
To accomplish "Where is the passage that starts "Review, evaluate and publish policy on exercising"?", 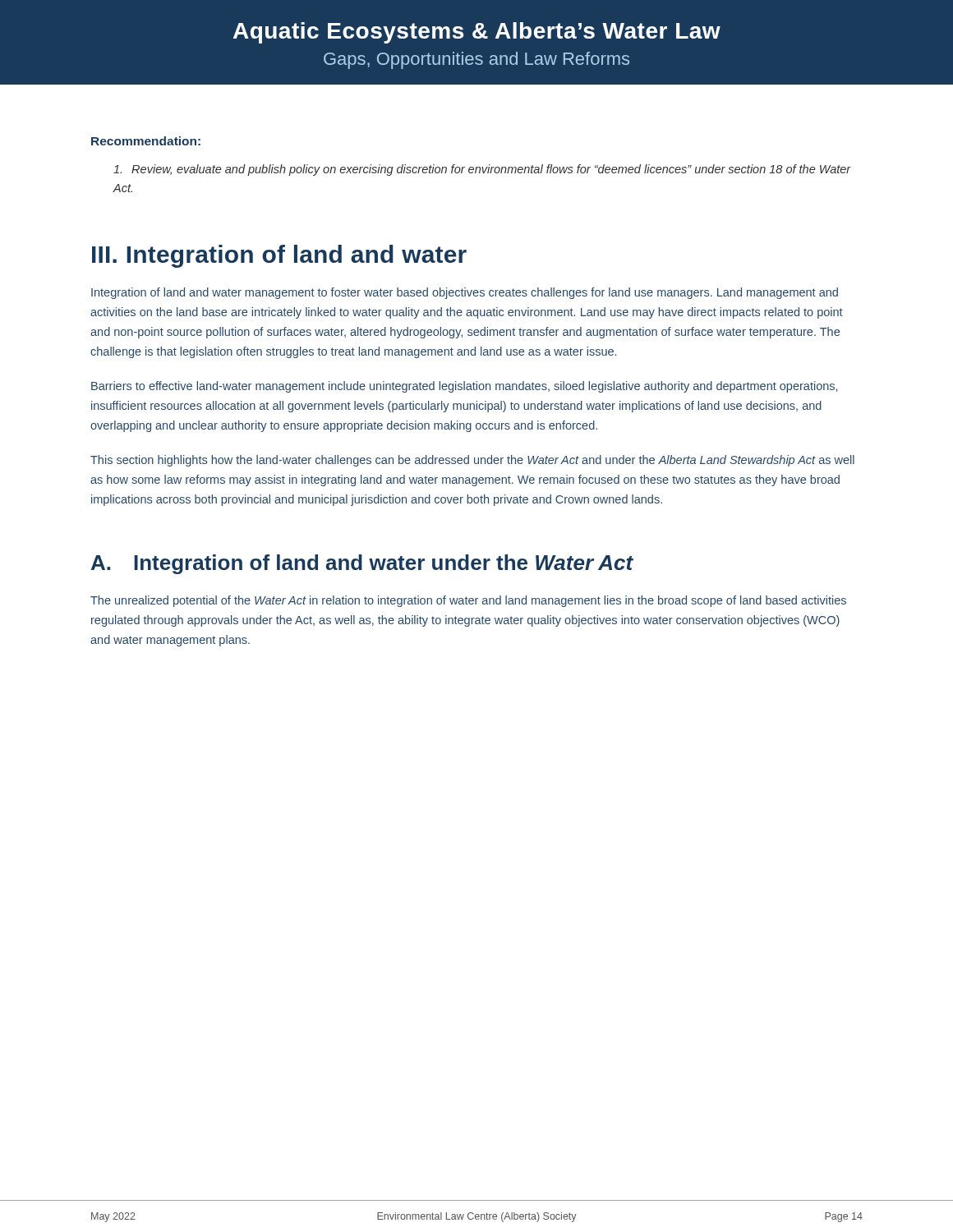I will coord(482,179).
